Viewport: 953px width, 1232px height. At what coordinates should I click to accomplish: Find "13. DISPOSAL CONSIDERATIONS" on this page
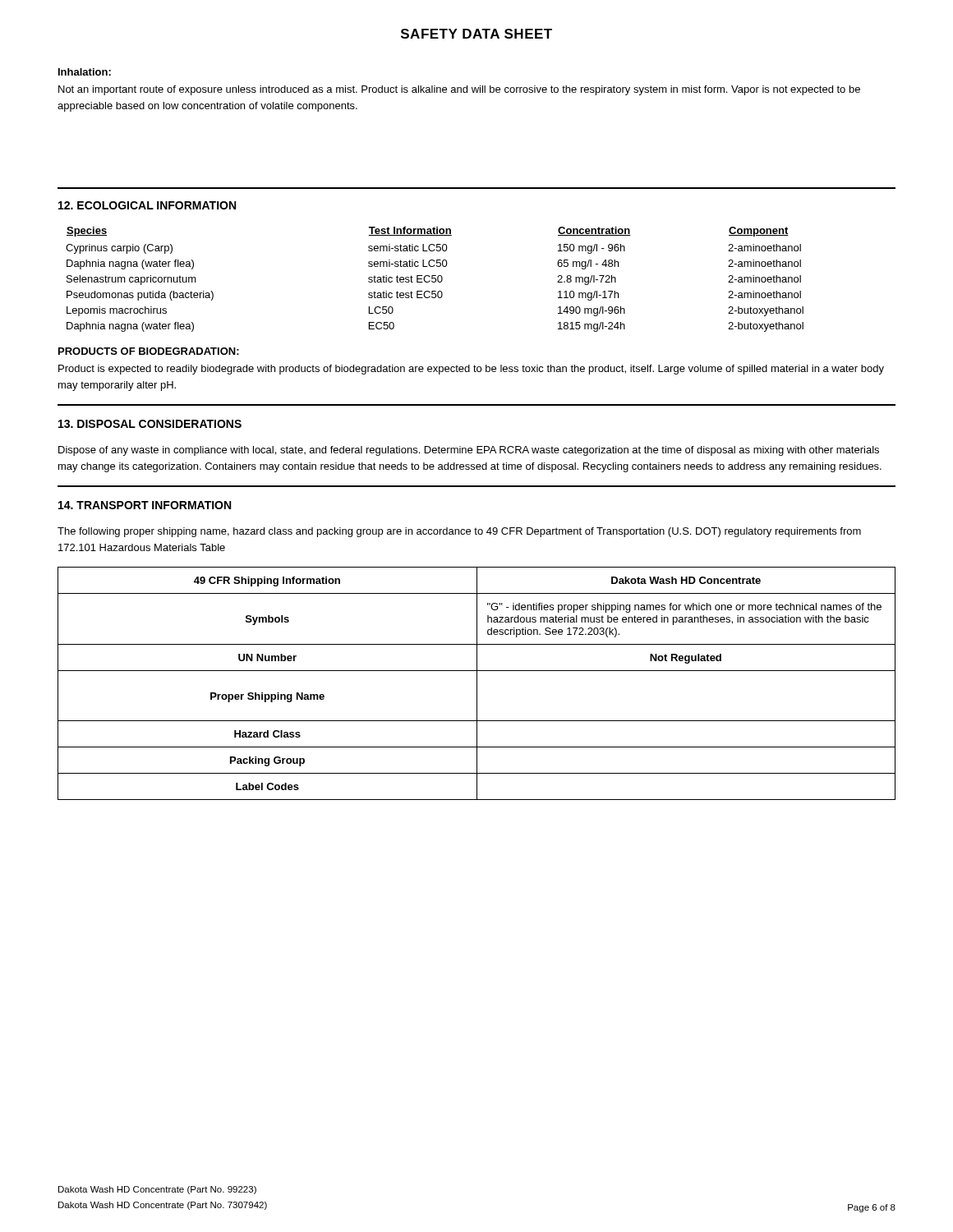tap(150, 424)
